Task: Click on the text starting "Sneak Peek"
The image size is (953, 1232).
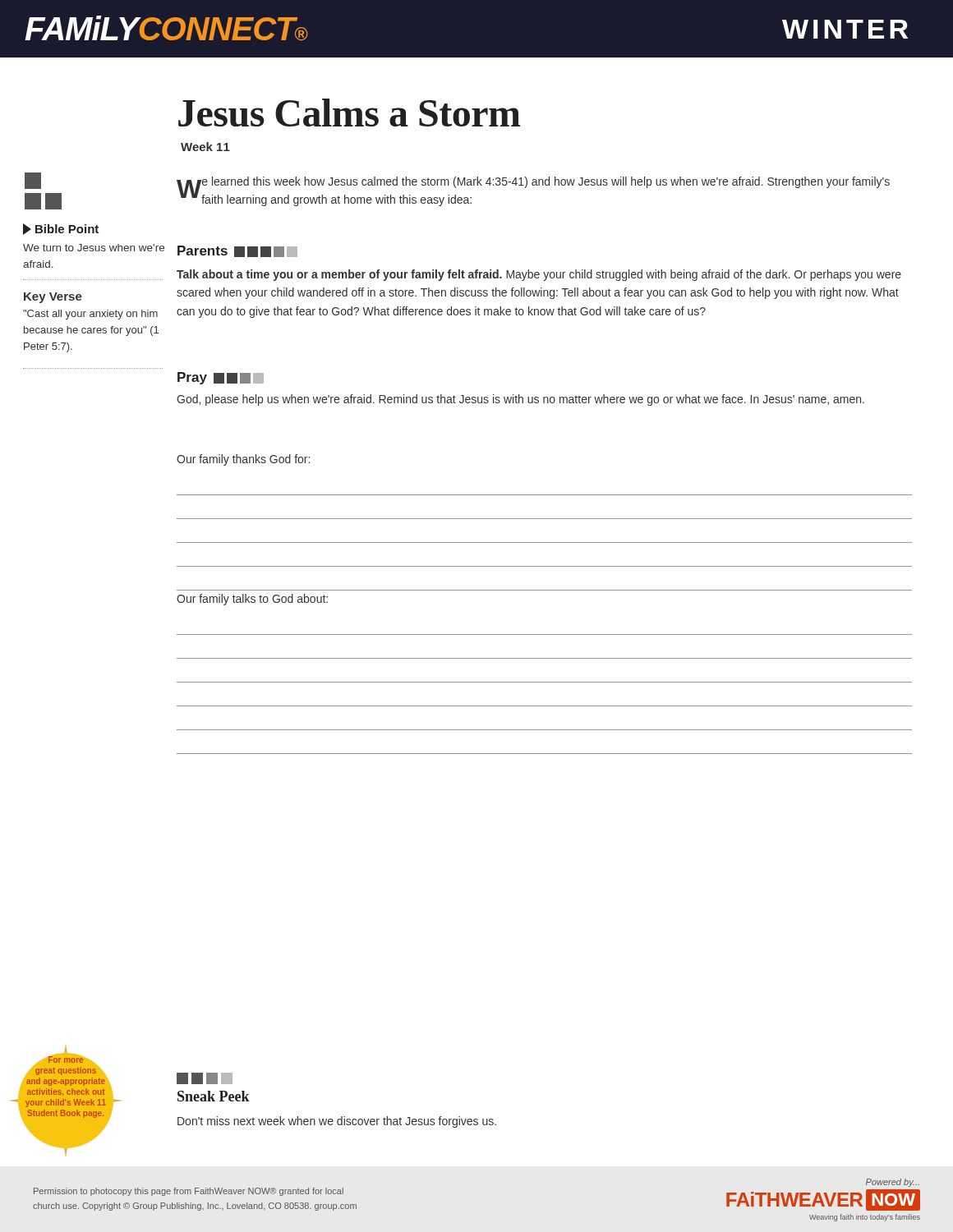Action: (x=213, y=1096)
